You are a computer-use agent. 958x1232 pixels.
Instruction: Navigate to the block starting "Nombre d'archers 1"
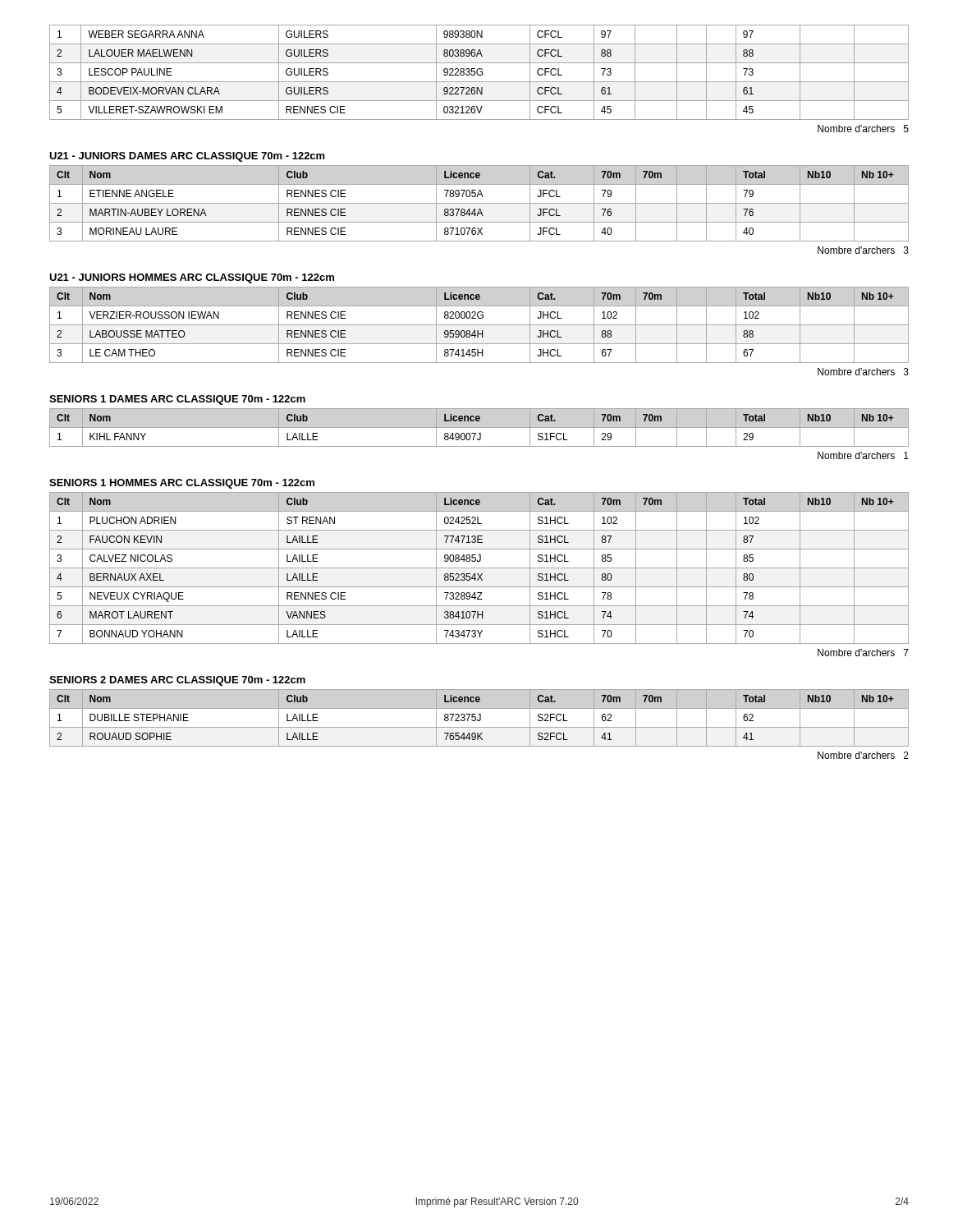click(863, 456)
